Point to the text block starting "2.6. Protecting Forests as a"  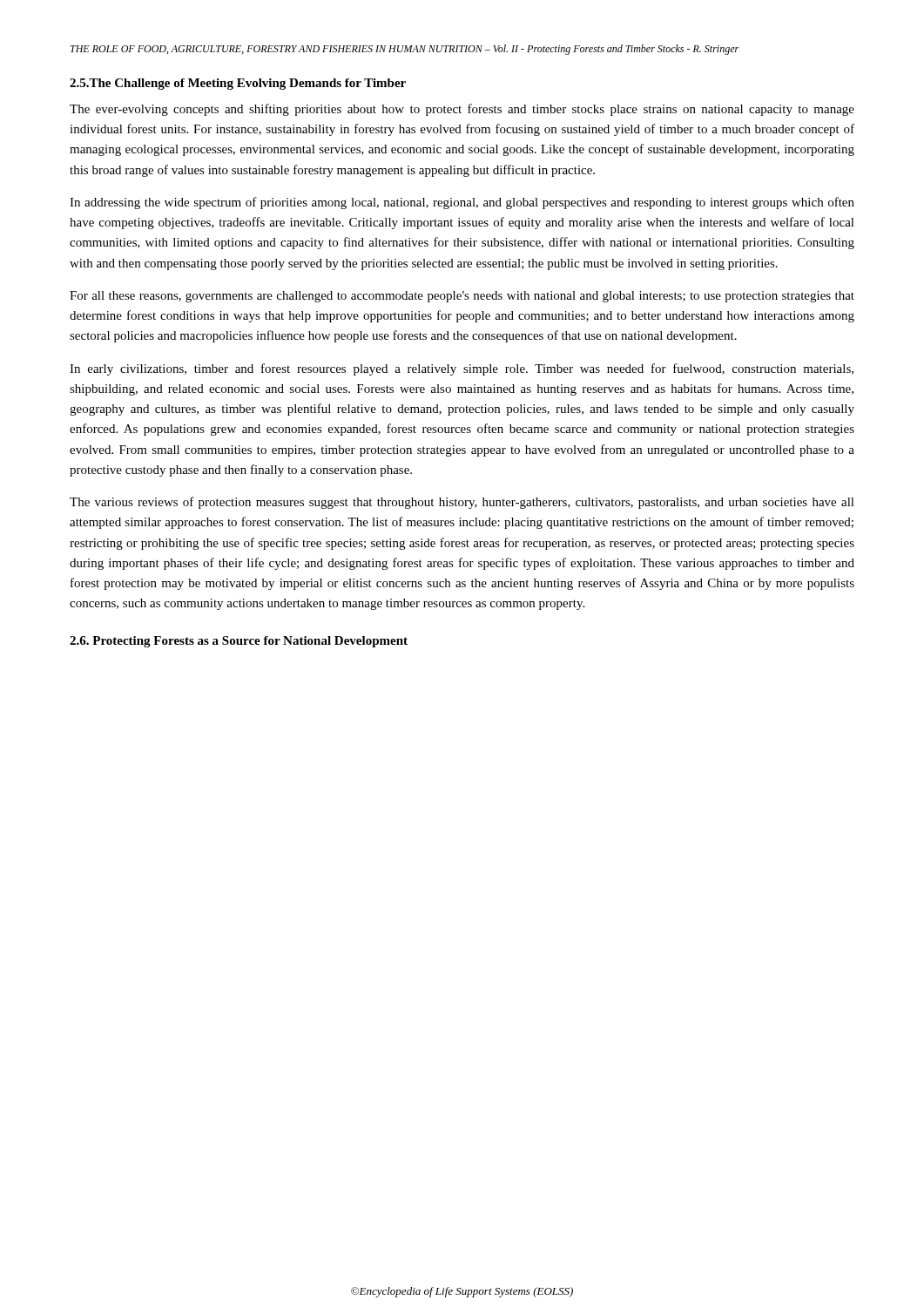239,640
